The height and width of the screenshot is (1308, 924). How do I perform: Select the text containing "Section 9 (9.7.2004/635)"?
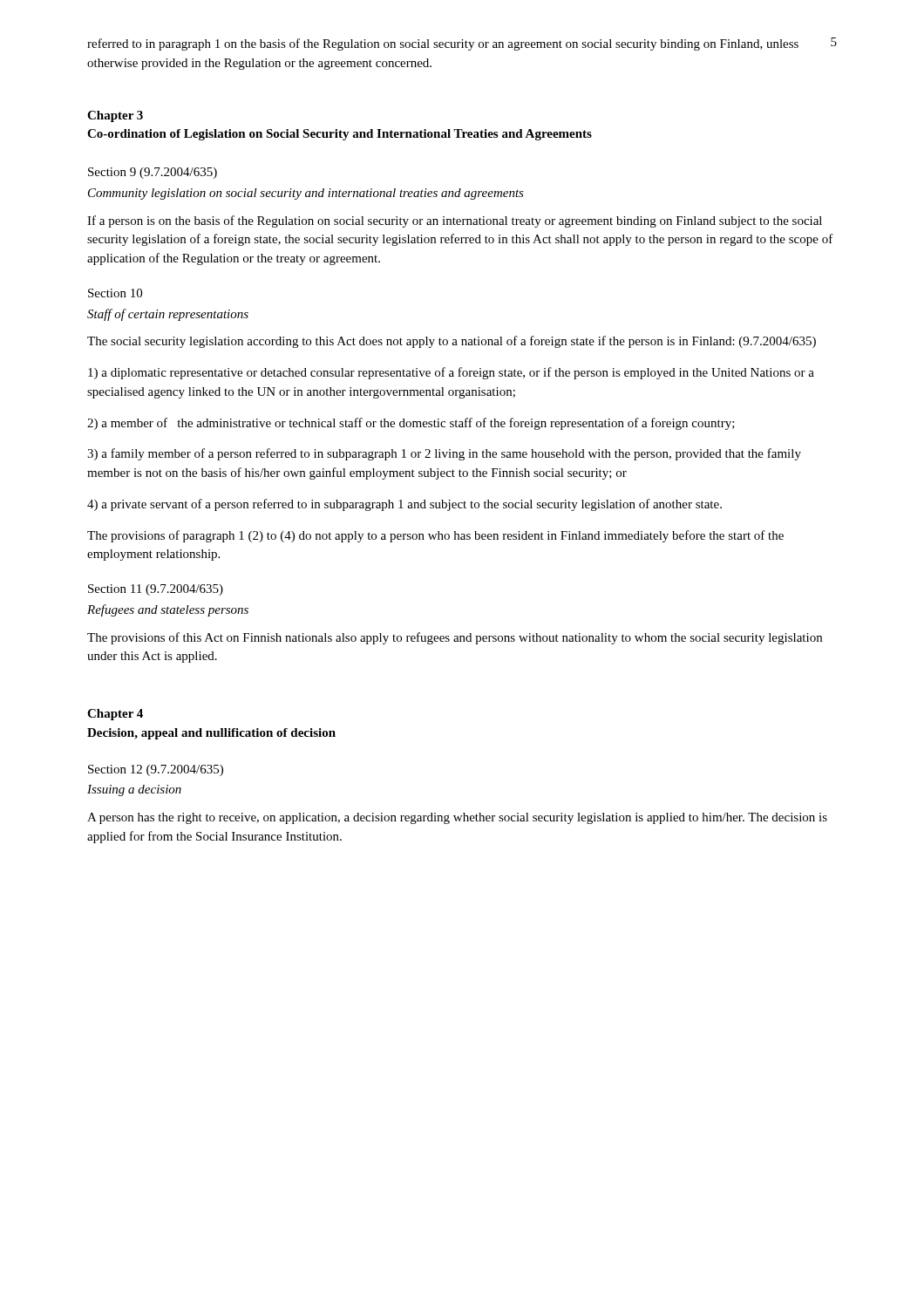click(152, 172)
